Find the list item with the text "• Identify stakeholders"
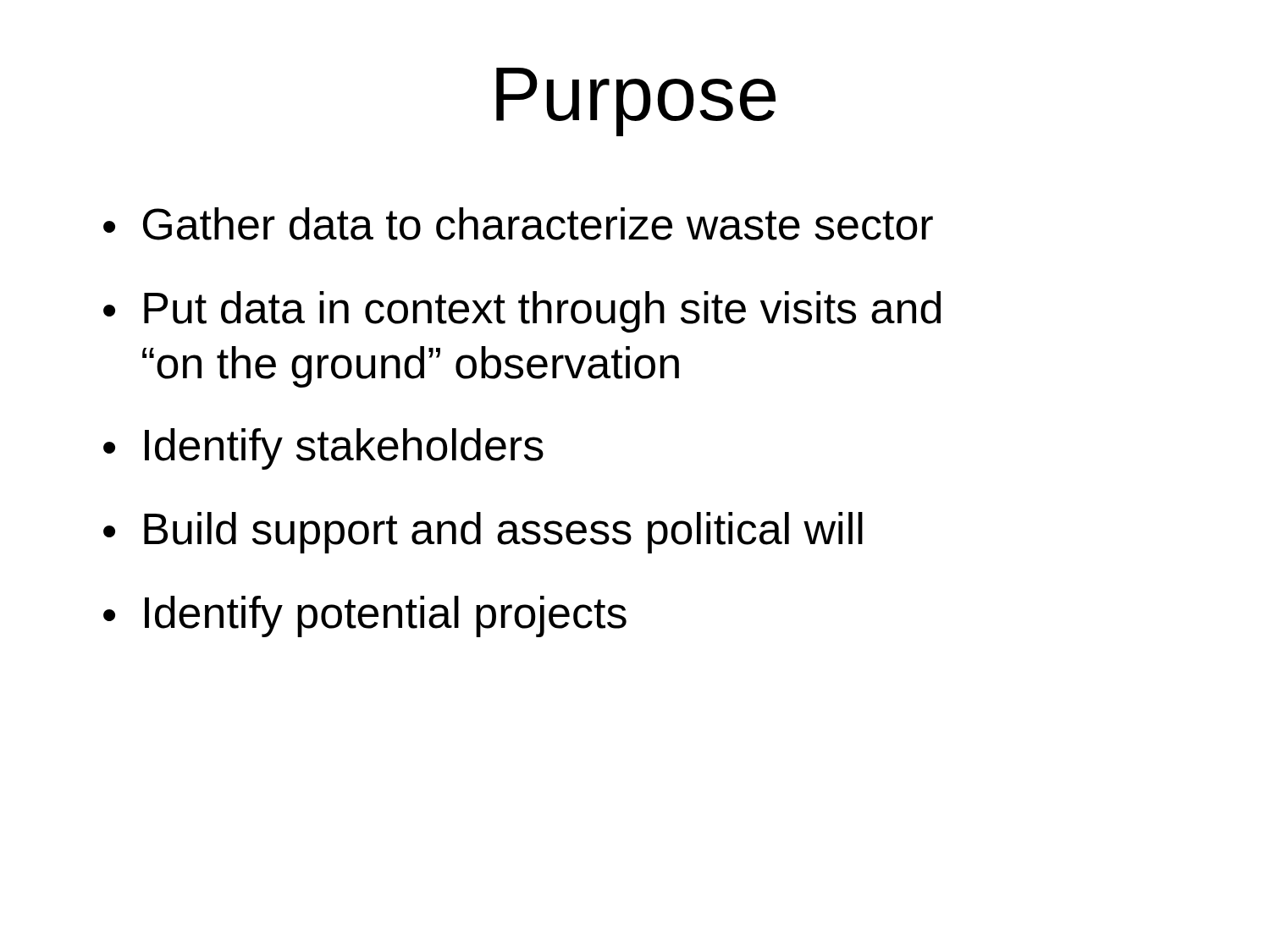Image resolution: width=1270 pixels, height=952 pixels. (x=323, y=446)
